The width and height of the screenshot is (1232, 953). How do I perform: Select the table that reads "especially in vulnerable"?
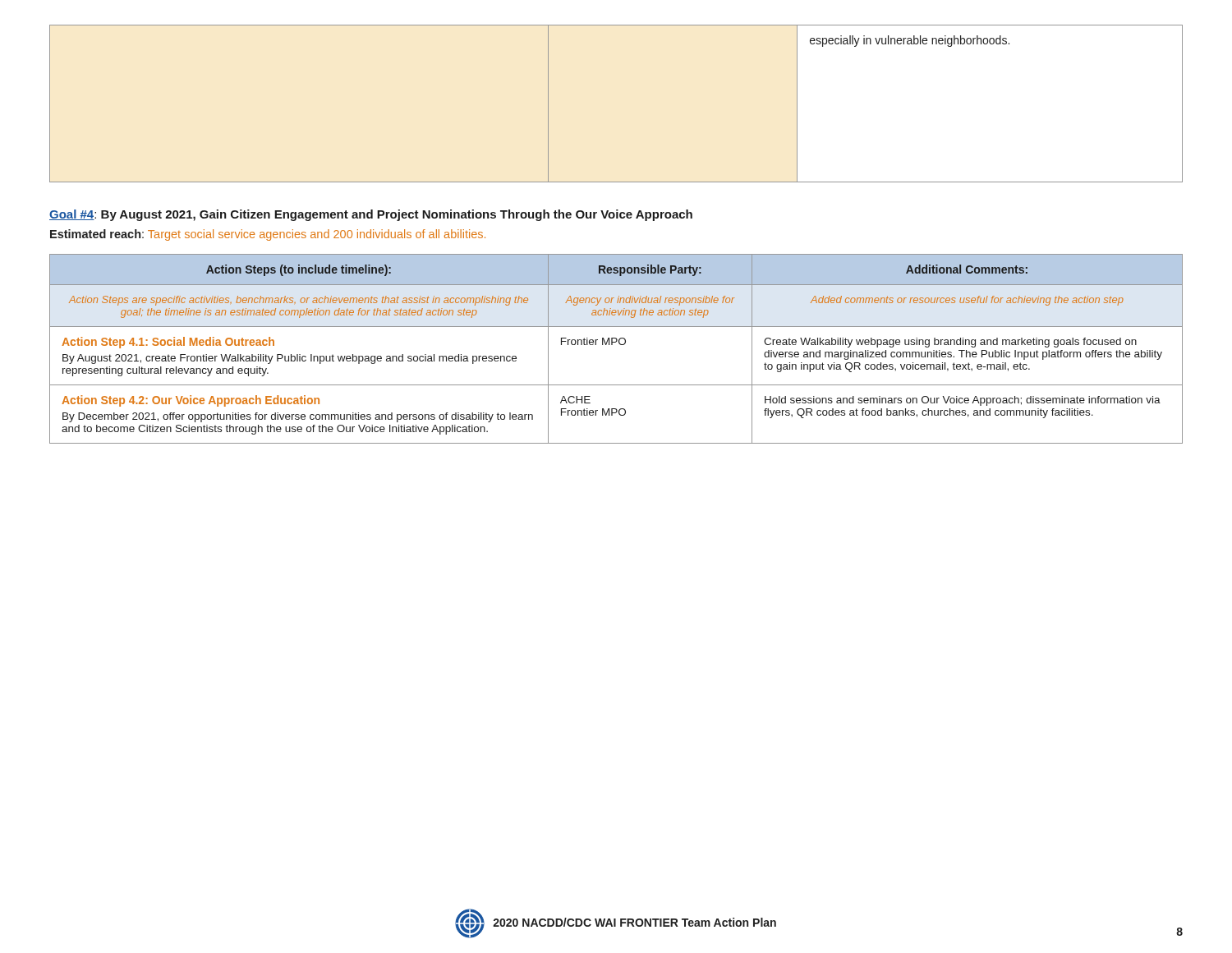[x=616, y=104]
